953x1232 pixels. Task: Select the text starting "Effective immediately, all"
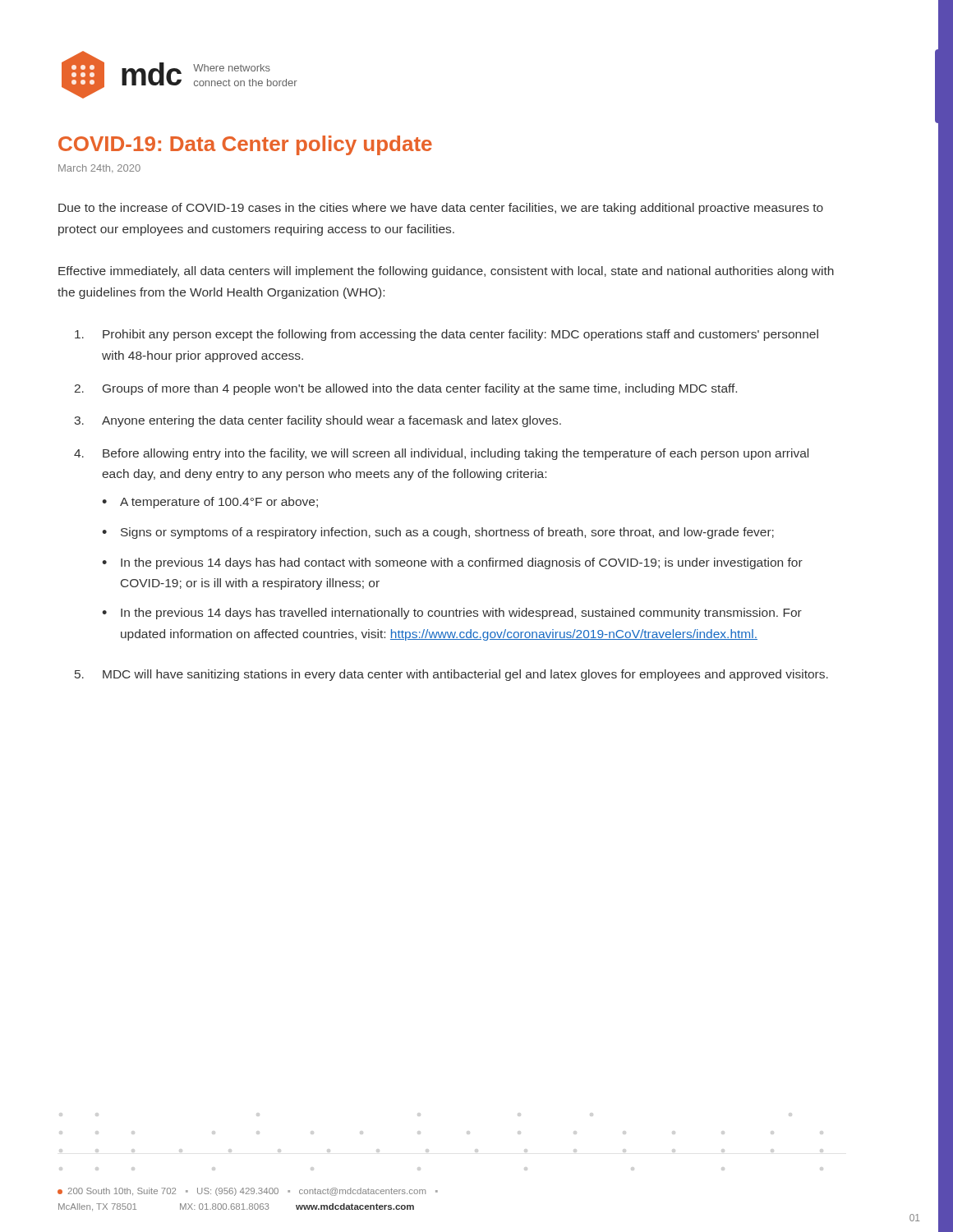(446, 281)
